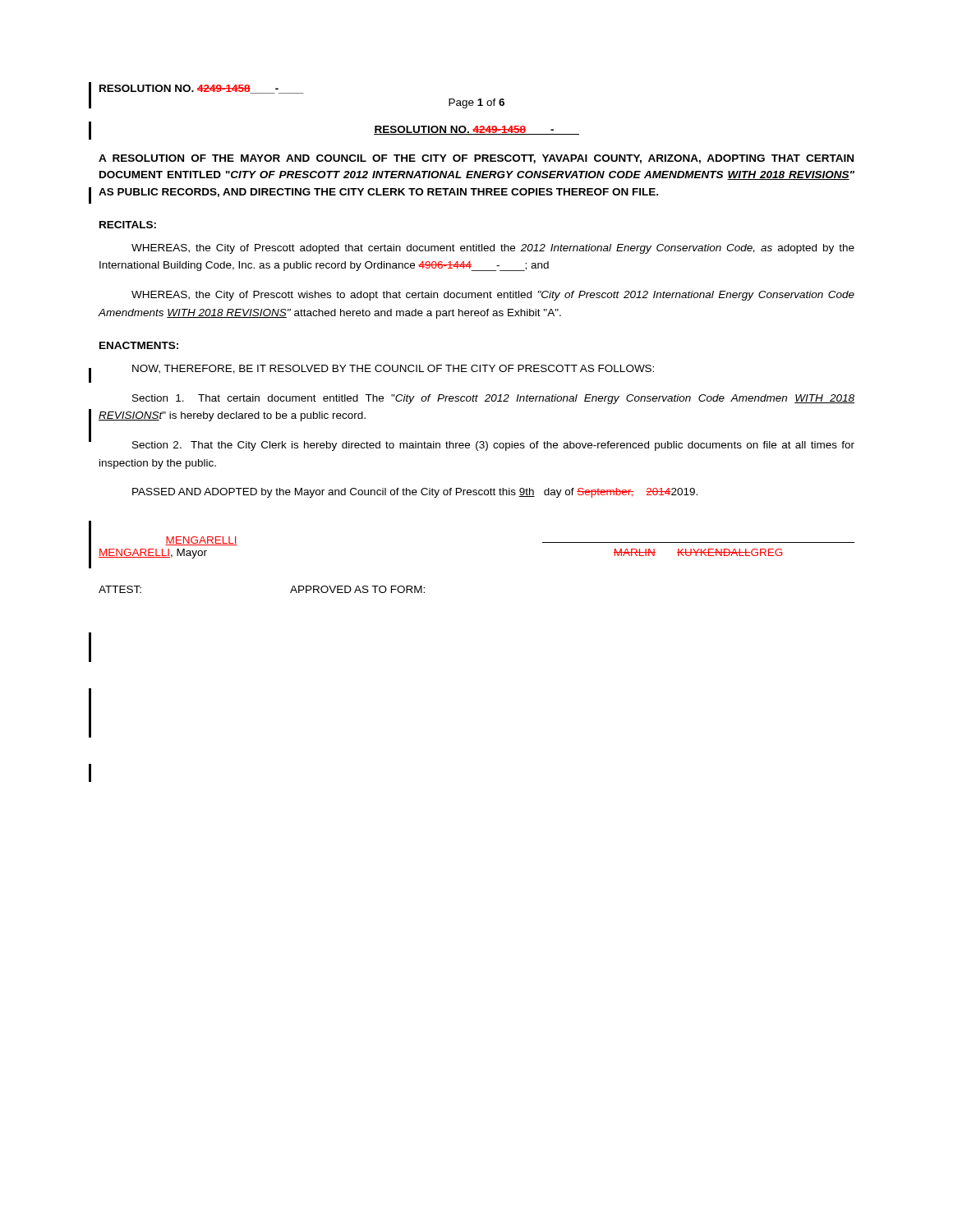Find the block on this page that starts "WHEREAS, the City of Prescott adopted"
The width and height of the screenshot is (953, 1232).
[476, 256]
